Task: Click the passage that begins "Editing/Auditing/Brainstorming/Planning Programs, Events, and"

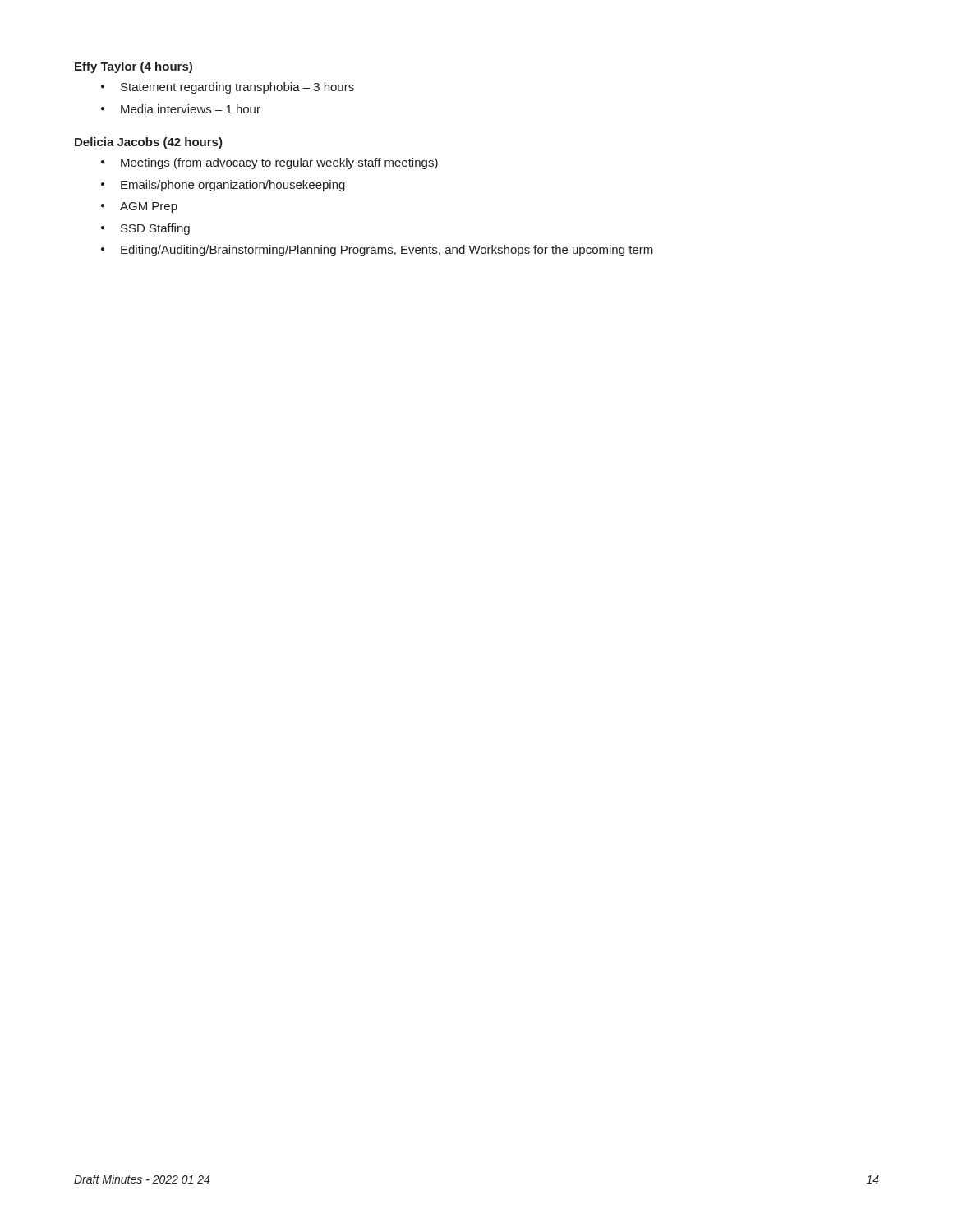Action: pos(387,249)
